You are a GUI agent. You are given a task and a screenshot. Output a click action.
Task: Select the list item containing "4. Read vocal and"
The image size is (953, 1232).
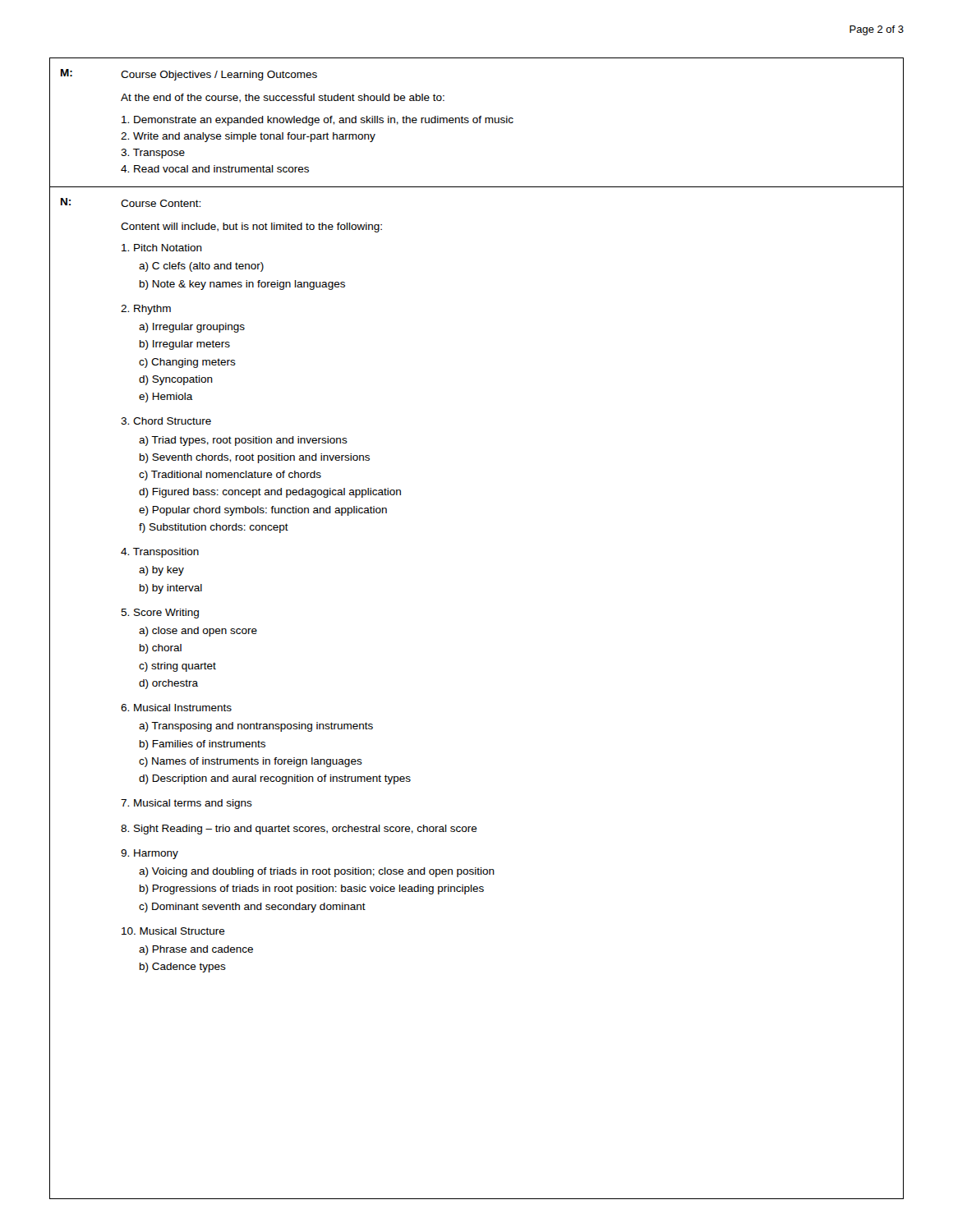click(x=215, y=169)
